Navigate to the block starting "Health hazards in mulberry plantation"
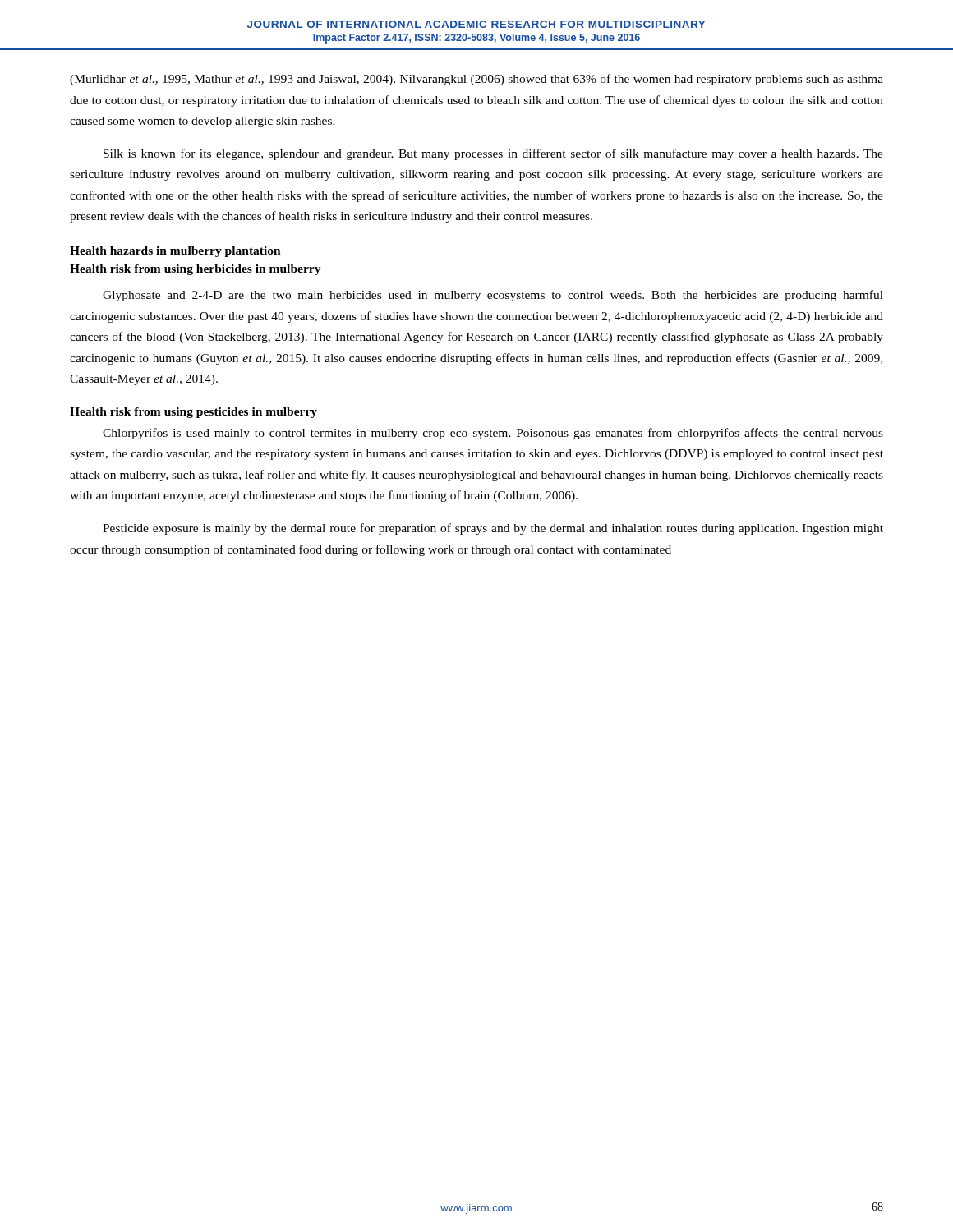953x1232 pixels. point(175,250)
